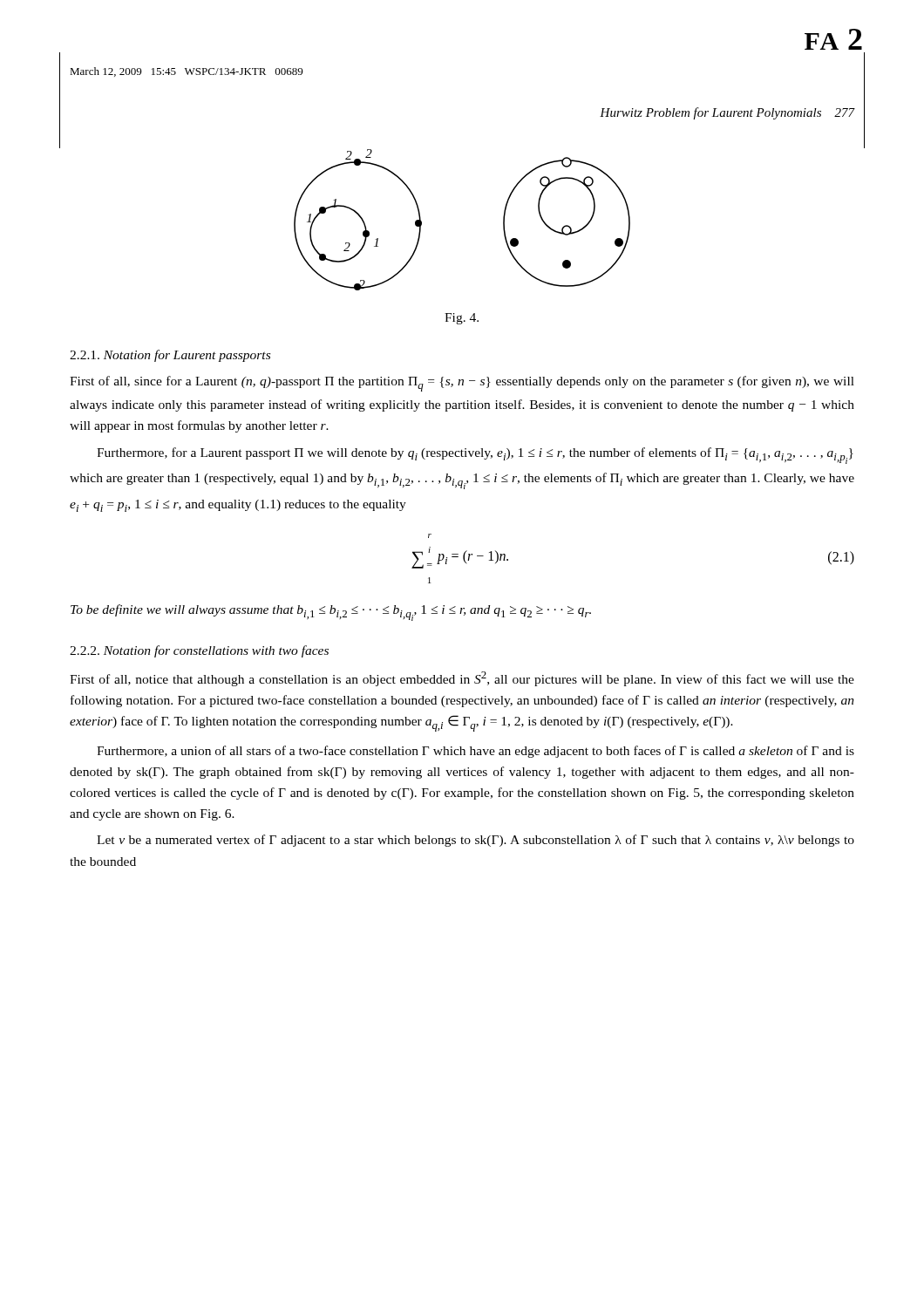Find the caption that says "Fig. 4."

[462, 317]
